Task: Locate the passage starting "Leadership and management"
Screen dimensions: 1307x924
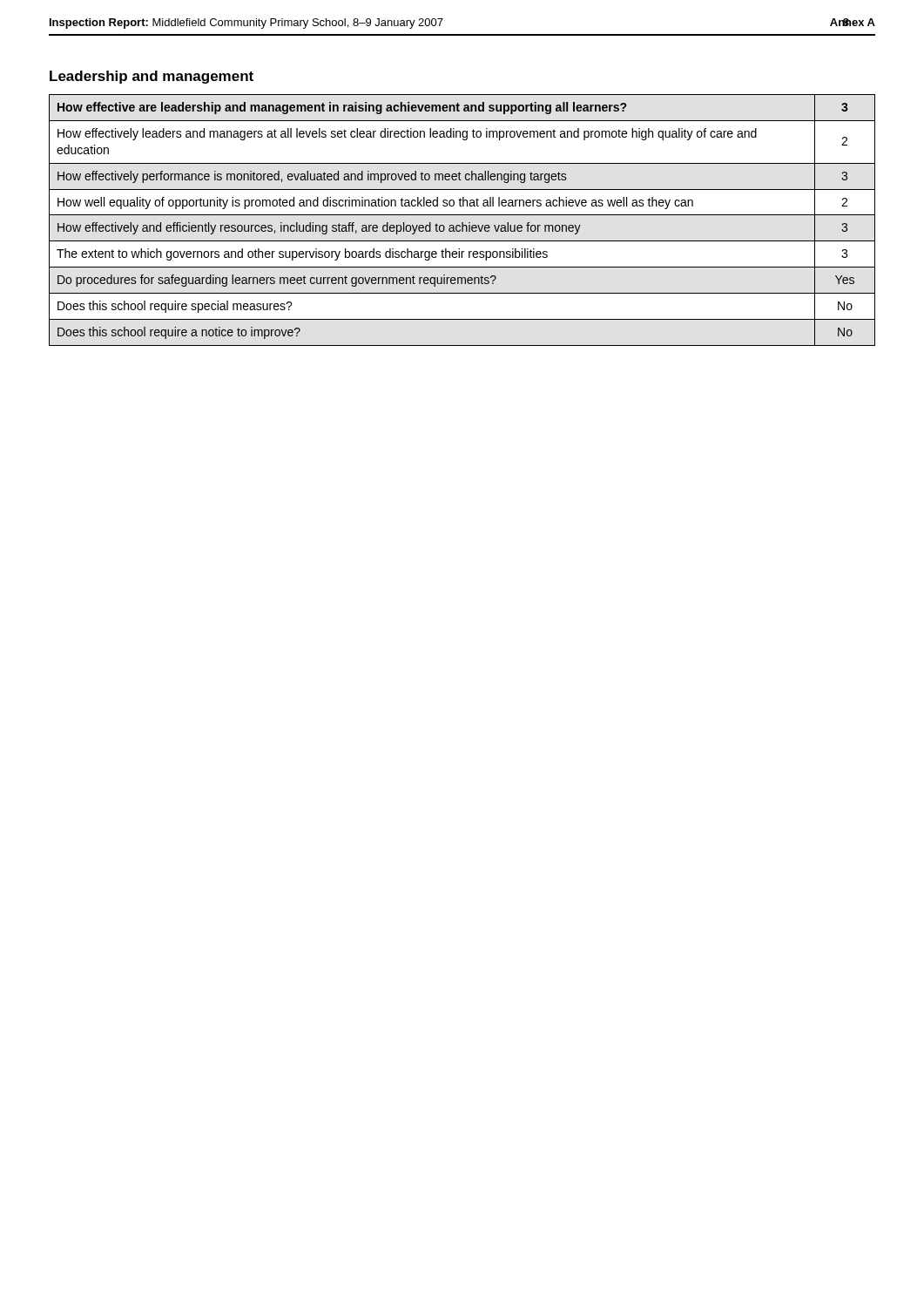Action: (x=151, y=76)
